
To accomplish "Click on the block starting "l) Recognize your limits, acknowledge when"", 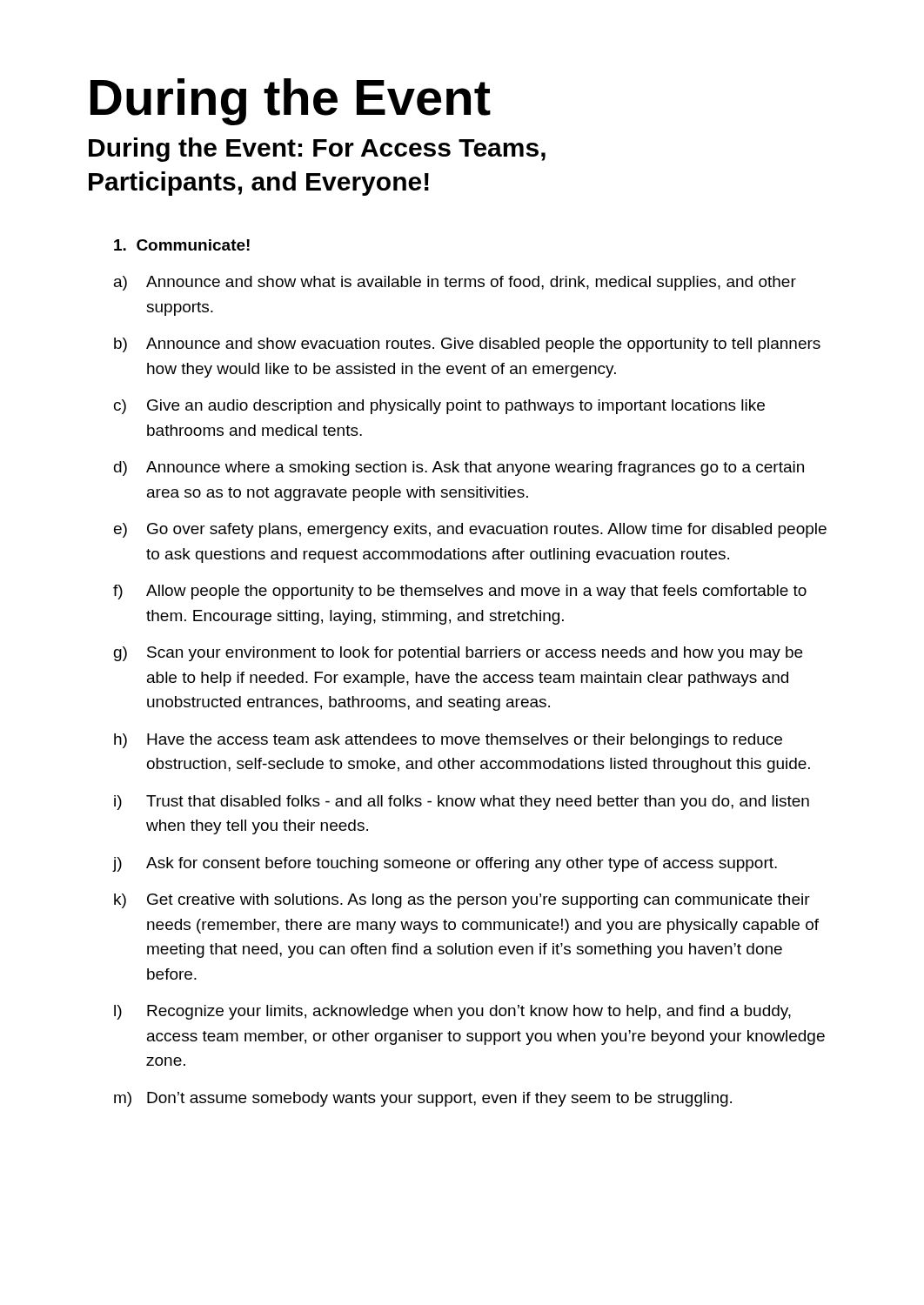I will click(475, 1036).
